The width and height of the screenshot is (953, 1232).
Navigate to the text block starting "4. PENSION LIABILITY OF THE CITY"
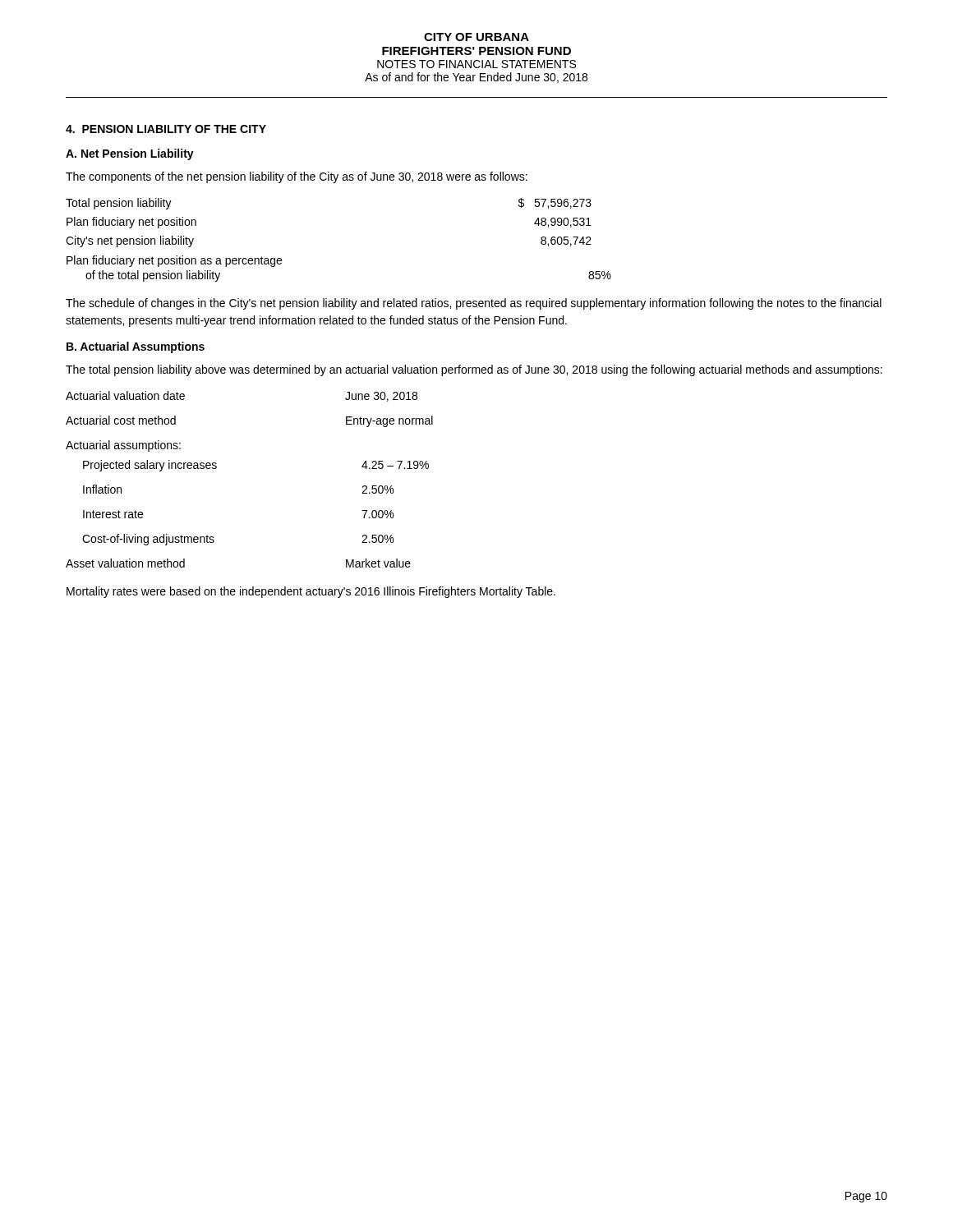click(166, 129)
